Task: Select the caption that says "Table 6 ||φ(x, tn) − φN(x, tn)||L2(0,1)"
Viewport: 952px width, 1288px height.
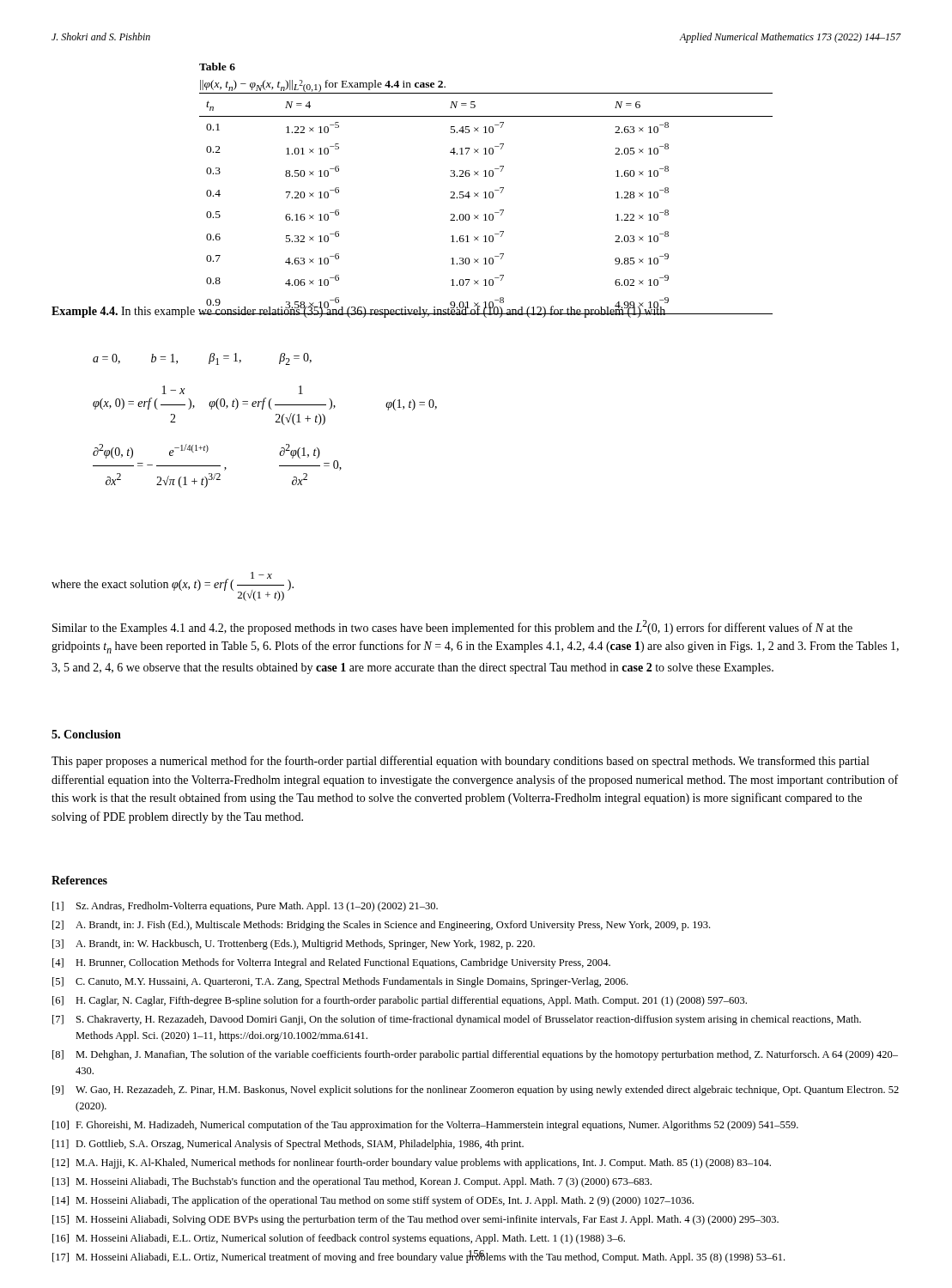Action: (323, 76)
